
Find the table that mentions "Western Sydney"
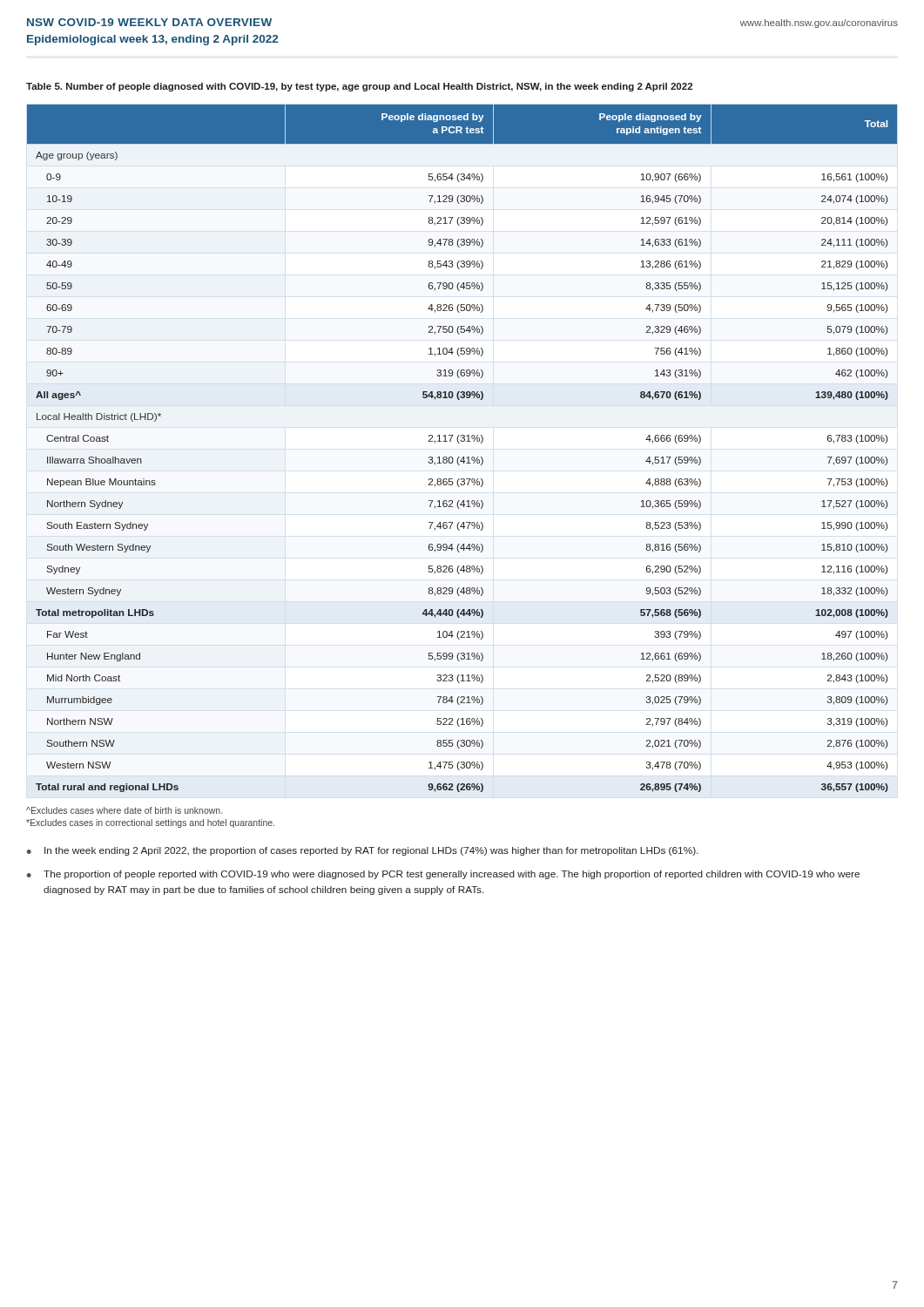click(x=462, y=451)
